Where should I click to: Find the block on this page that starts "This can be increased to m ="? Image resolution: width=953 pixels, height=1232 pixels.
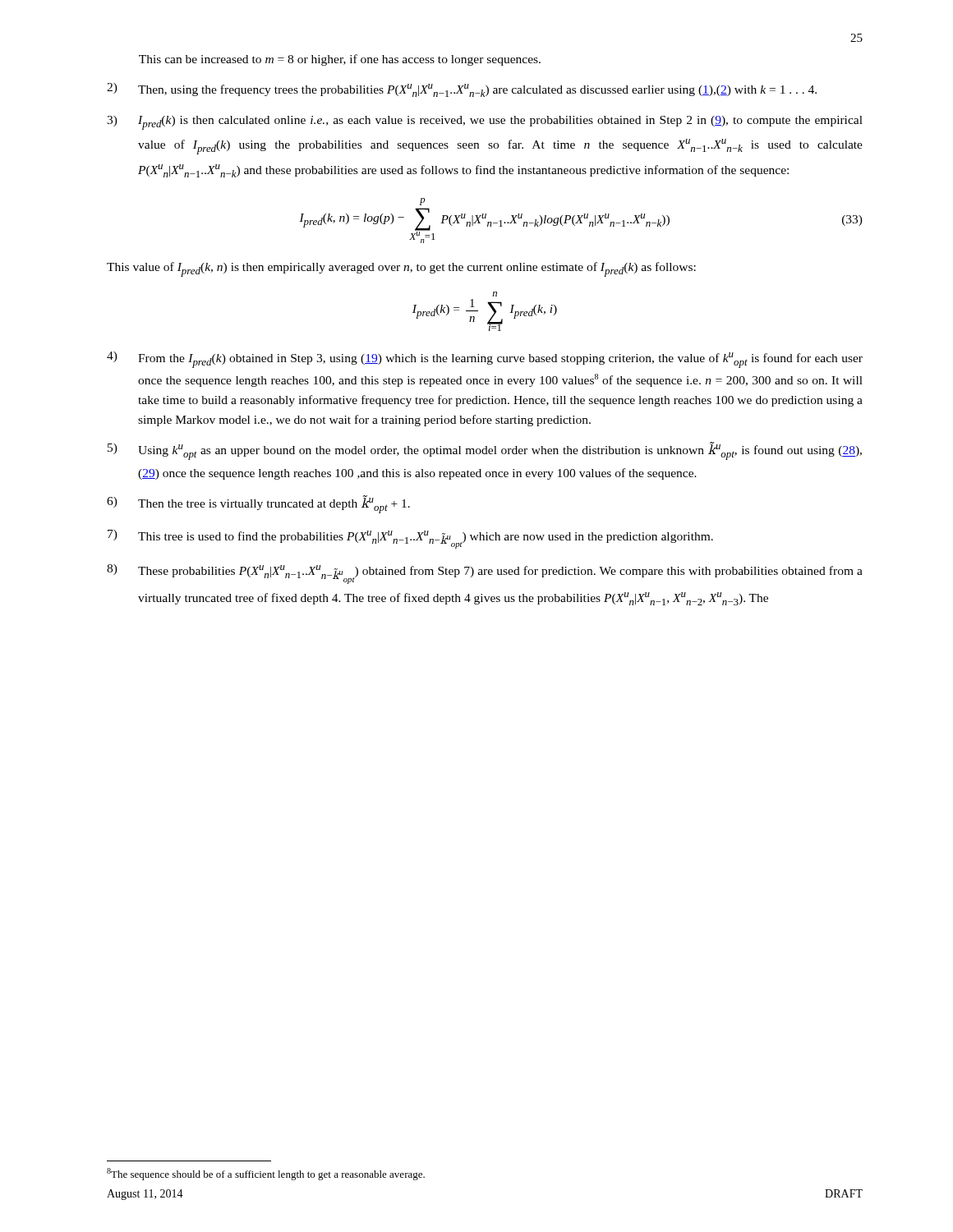340,59
